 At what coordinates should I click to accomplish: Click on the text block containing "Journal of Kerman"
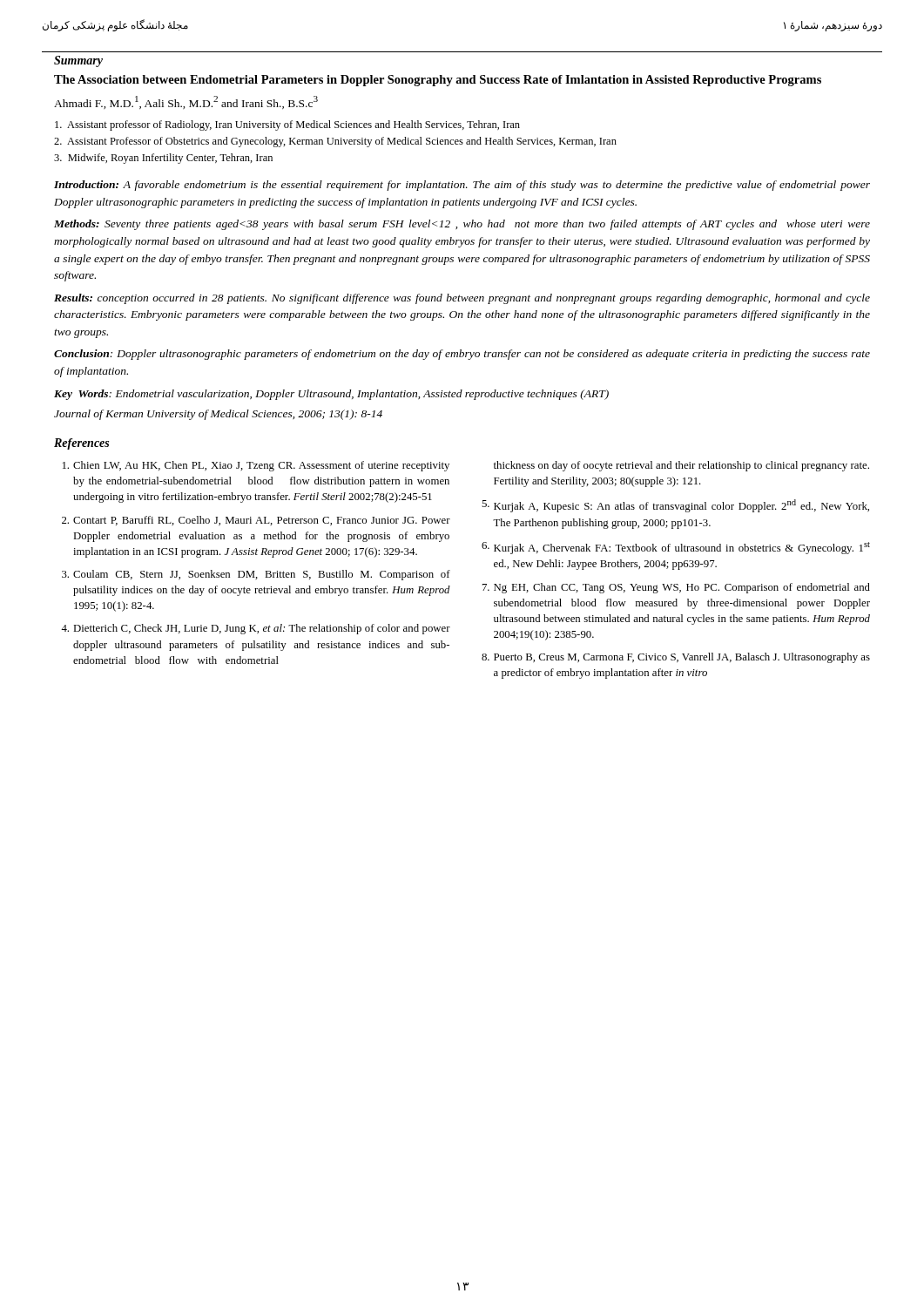point(218,414)
